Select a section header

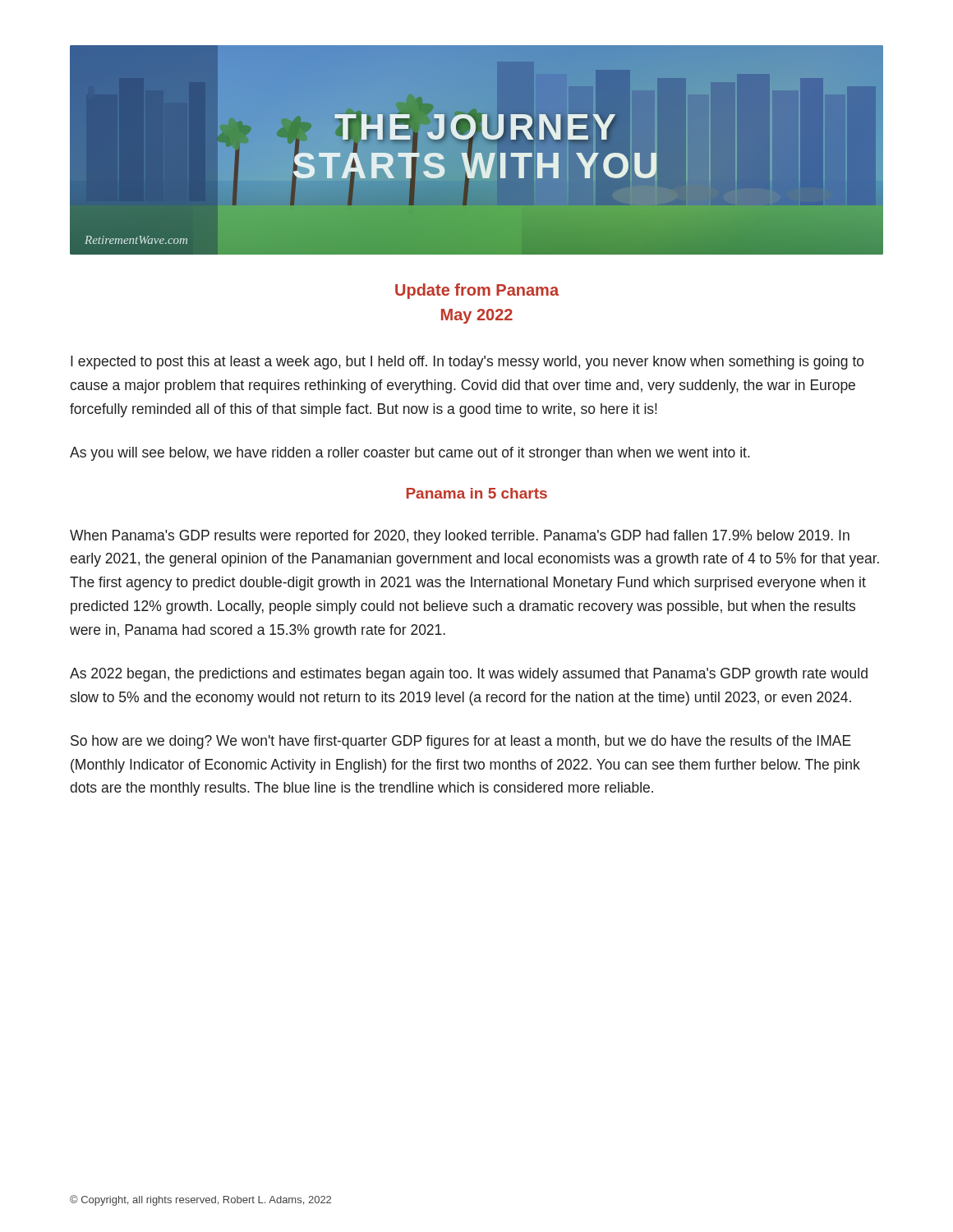(x=476, y=493)
